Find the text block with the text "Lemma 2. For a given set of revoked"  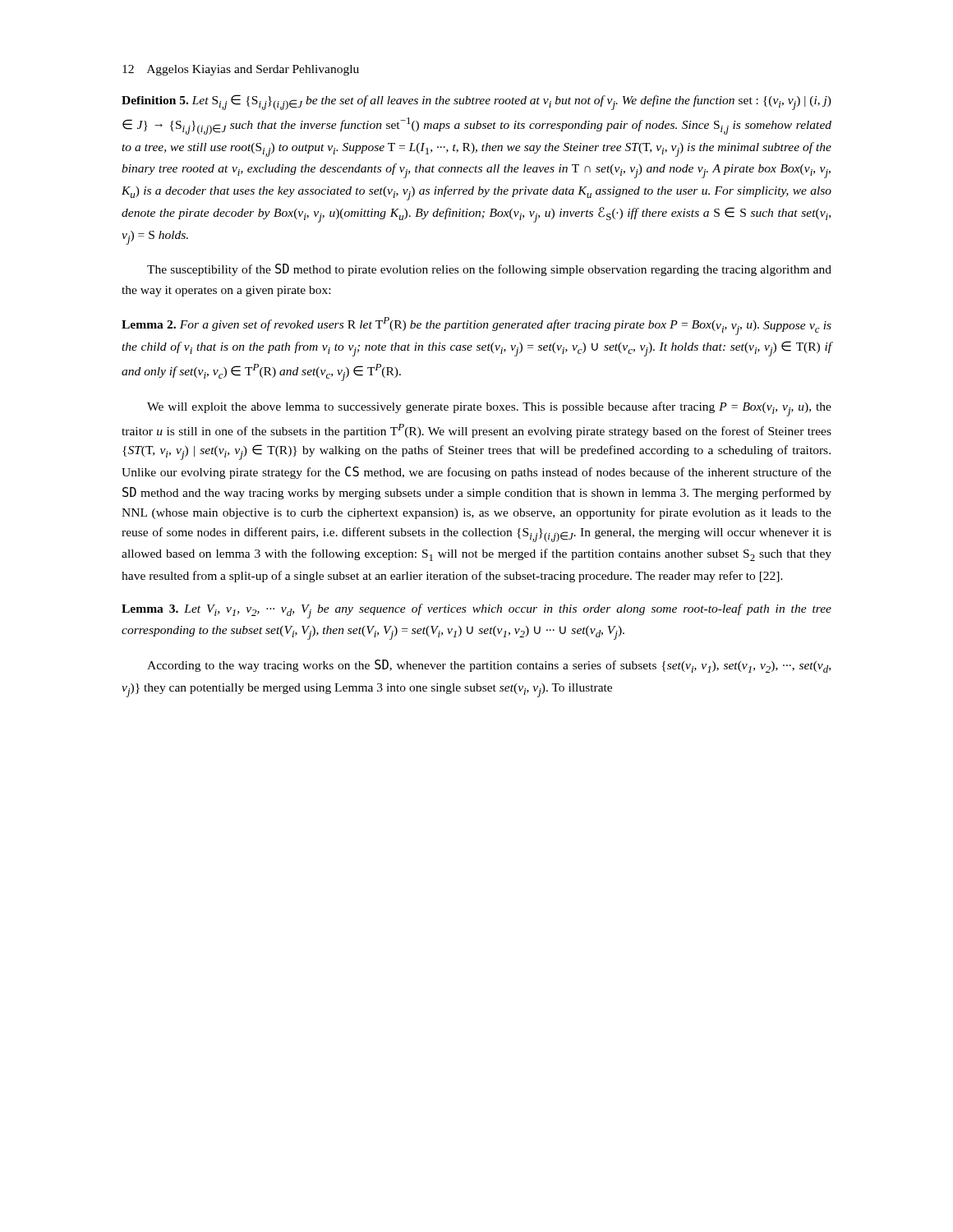[476, 348]
